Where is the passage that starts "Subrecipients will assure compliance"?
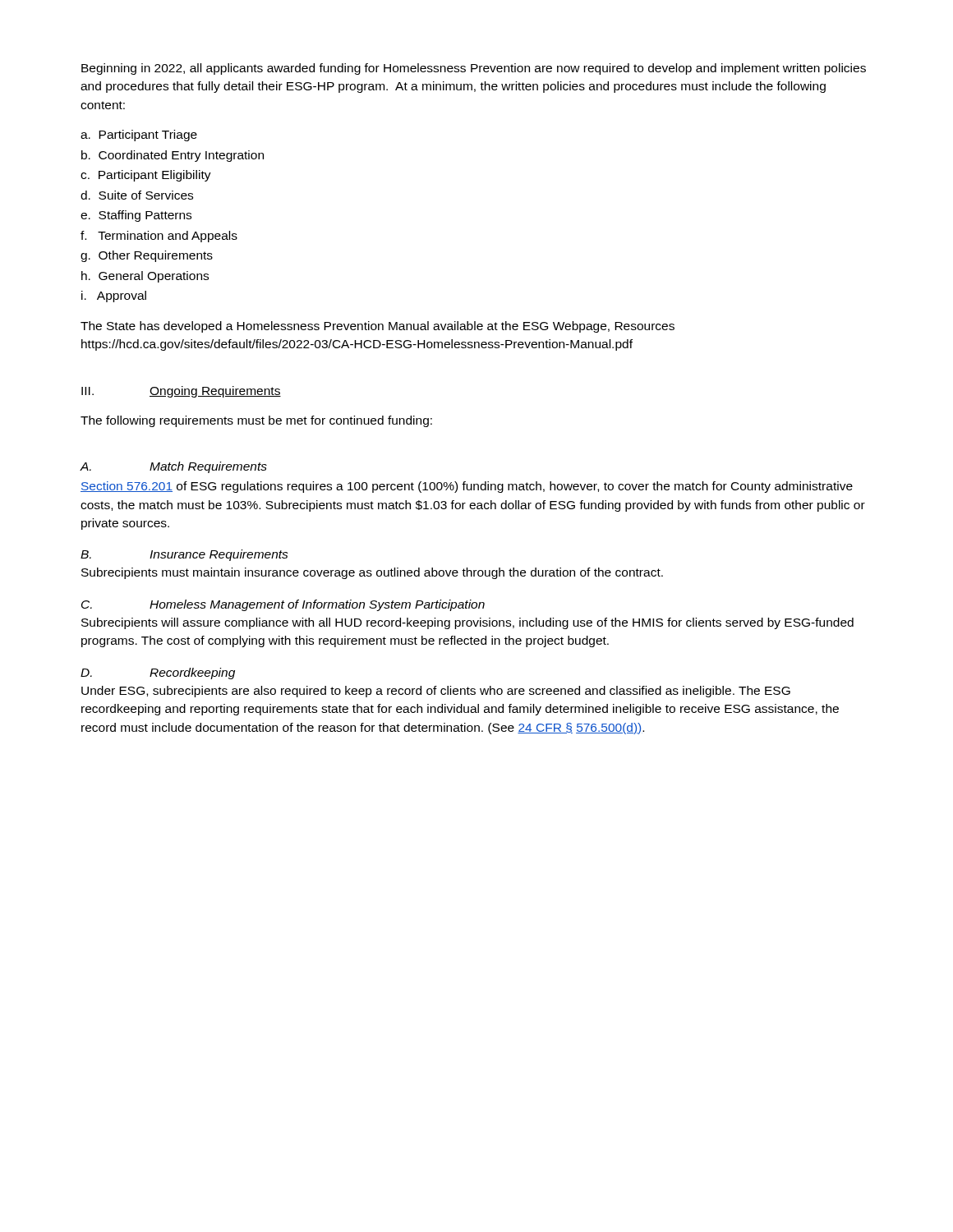Image resolution: width=953 pixels, height=1232 pixels. [467, 631]
